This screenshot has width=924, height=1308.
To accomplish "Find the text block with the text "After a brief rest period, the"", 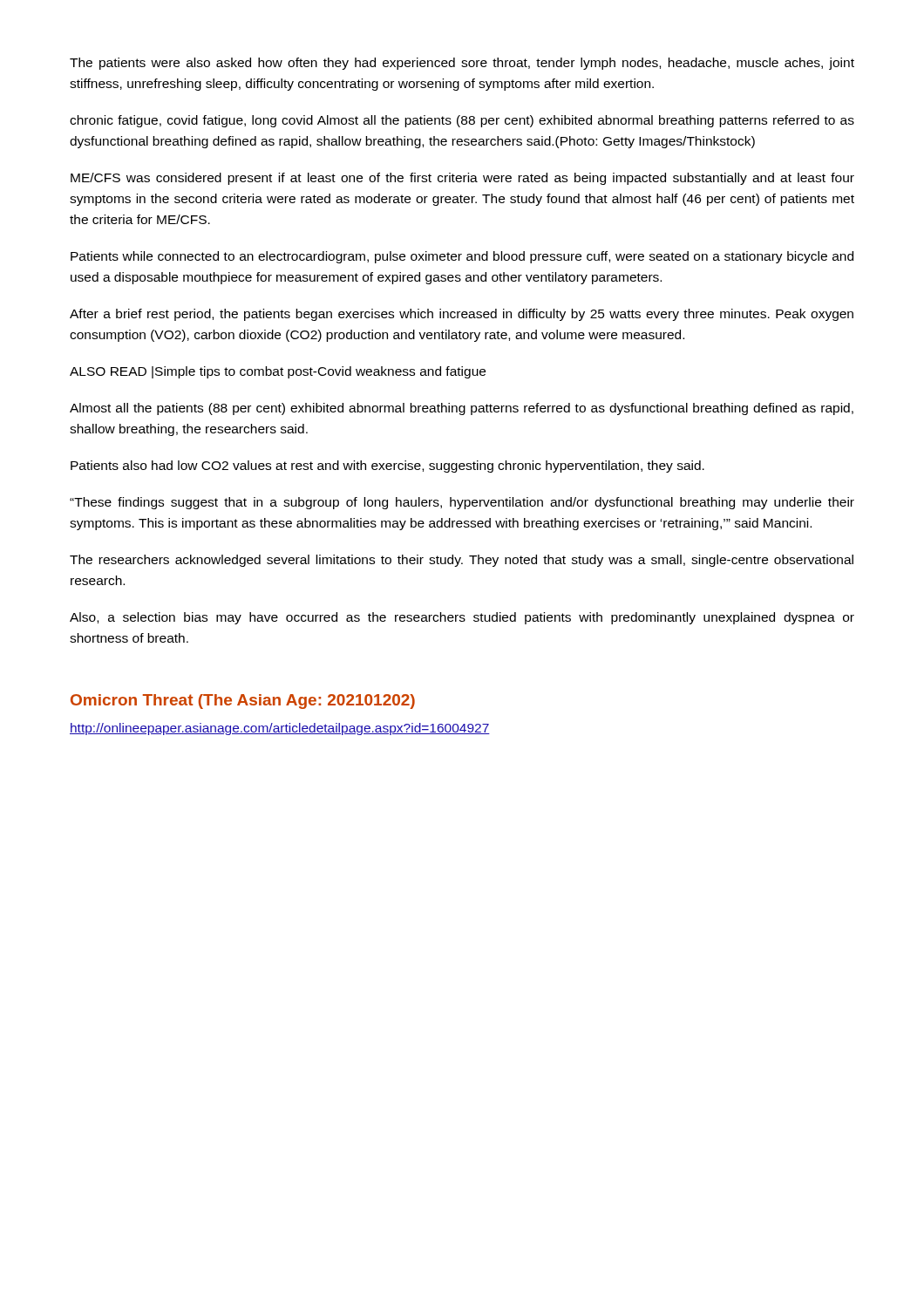I will pos(462,324).
